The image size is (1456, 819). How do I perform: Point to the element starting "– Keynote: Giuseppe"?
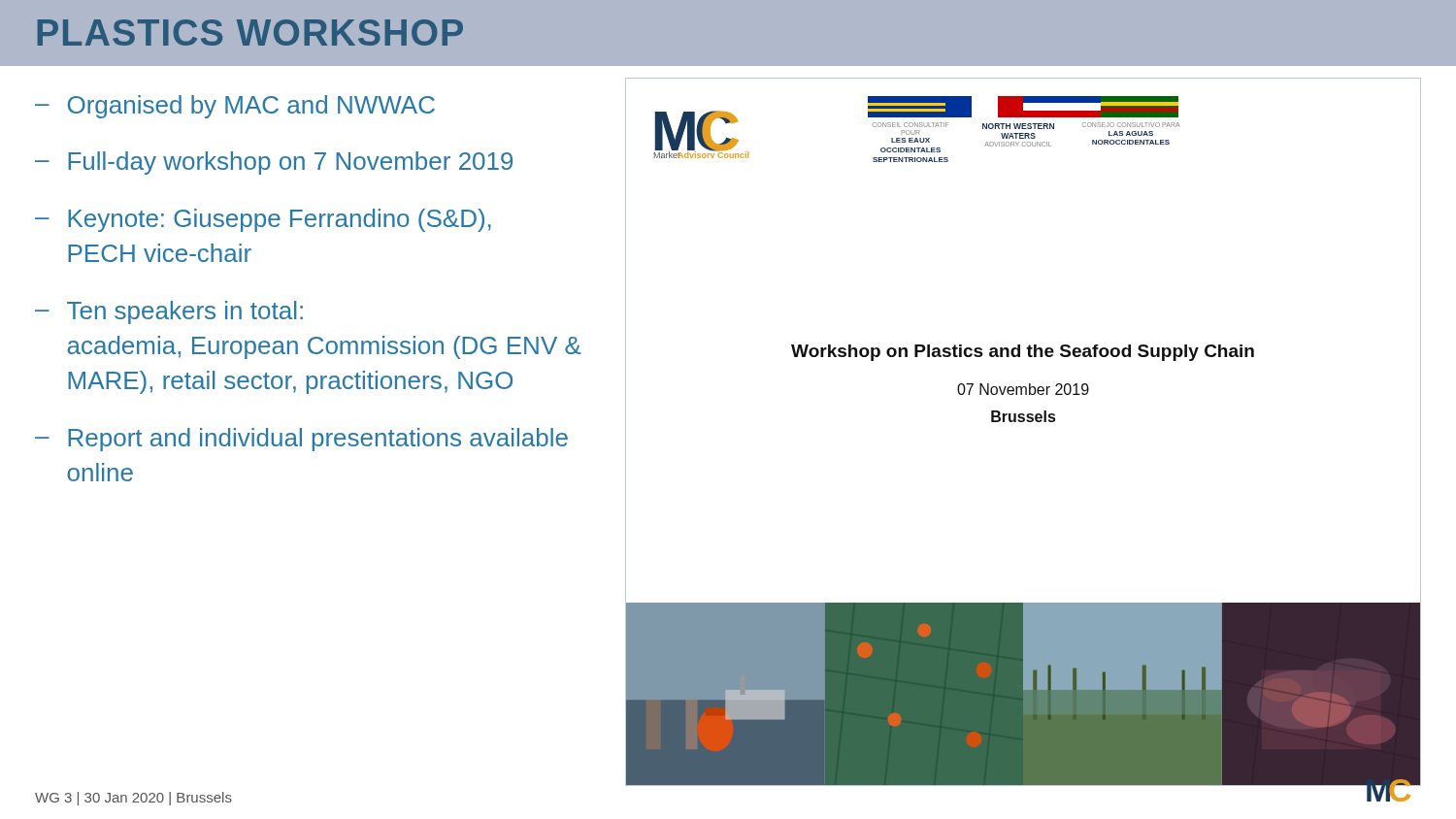[264, 236]
